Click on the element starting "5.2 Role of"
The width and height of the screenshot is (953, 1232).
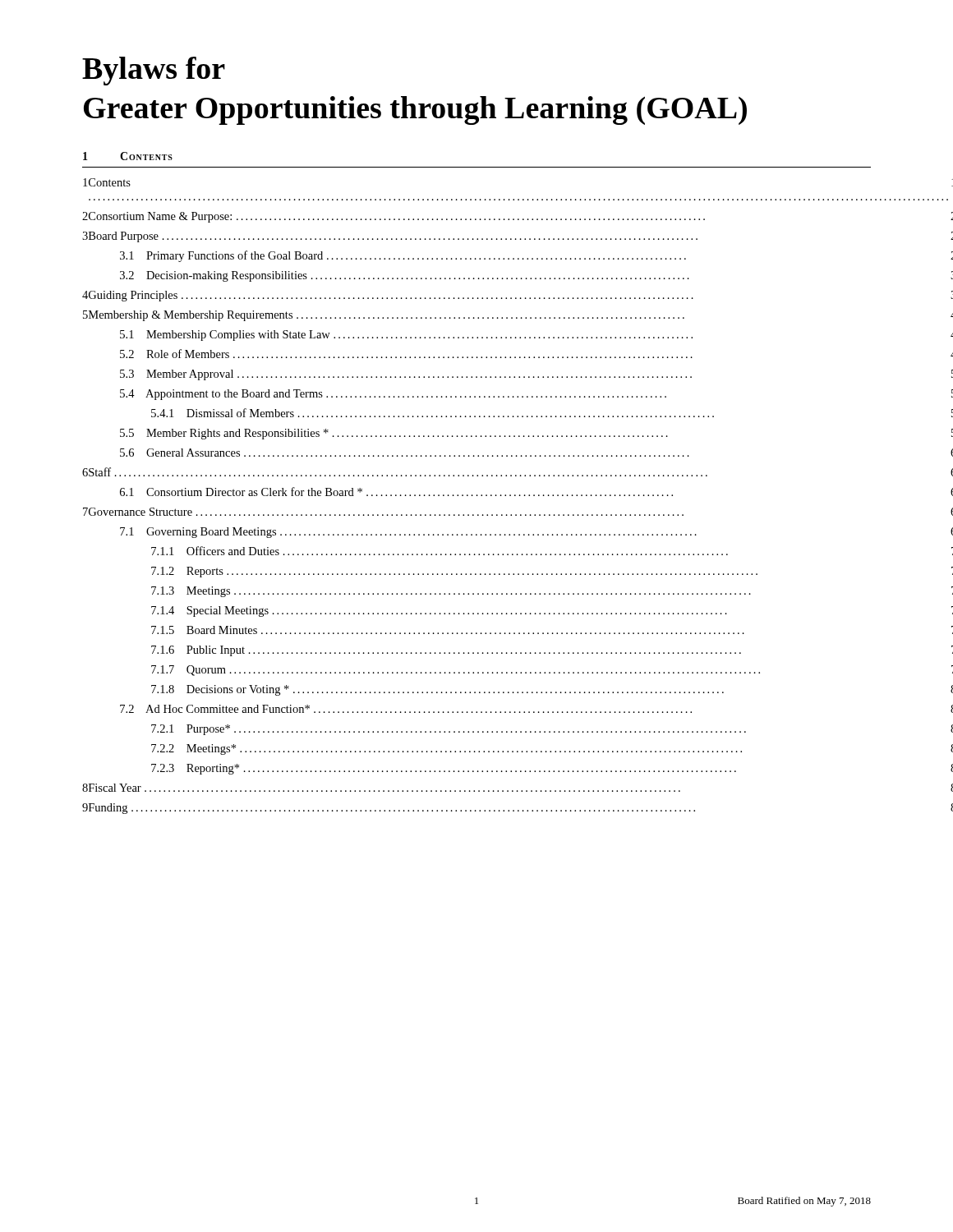pyautogui.click(x=518, y=354)
